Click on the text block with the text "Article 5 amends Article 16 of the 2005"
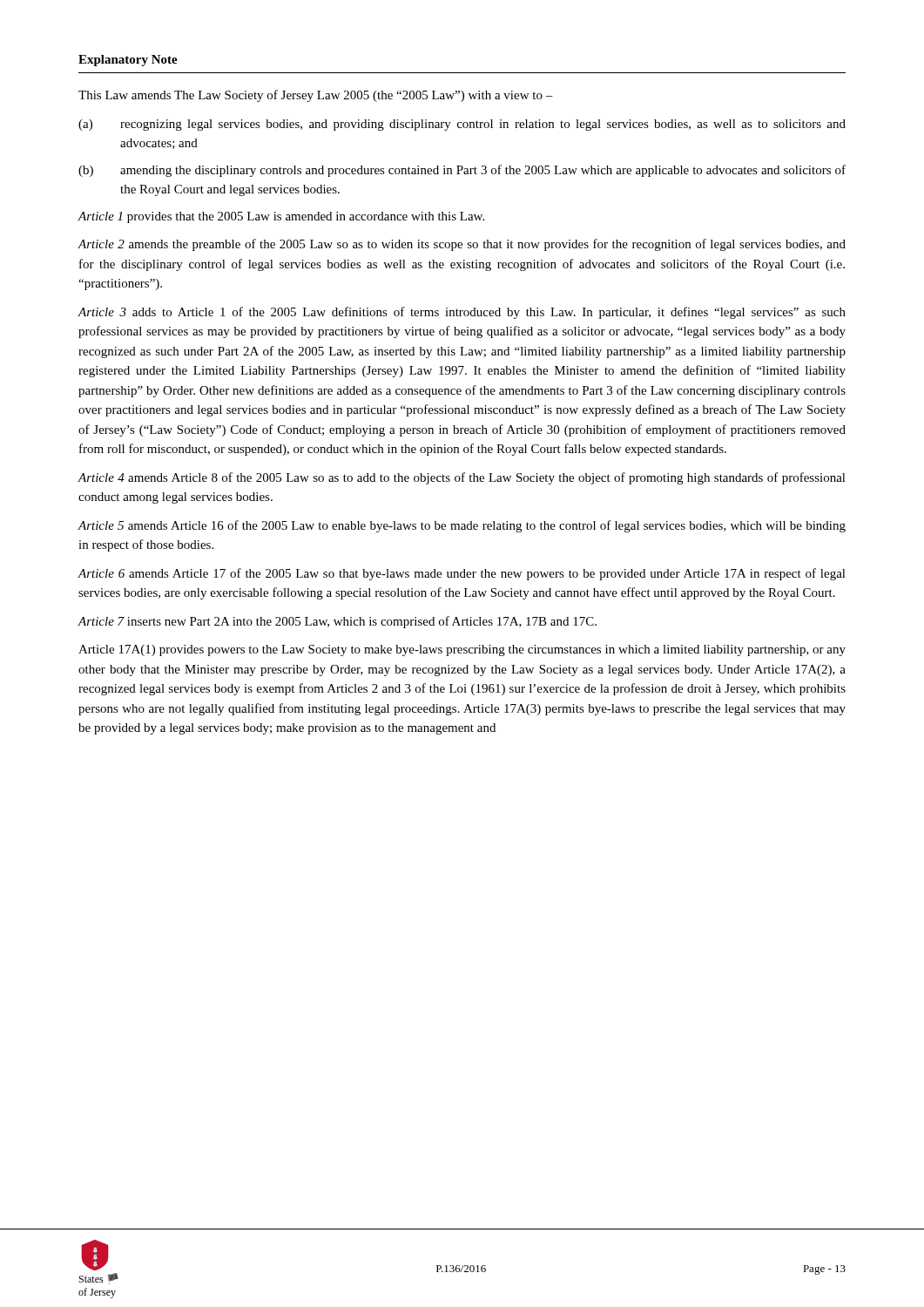Image resolution: width=924 pixels, height=1307 pixels. click(x=462, y=535)
